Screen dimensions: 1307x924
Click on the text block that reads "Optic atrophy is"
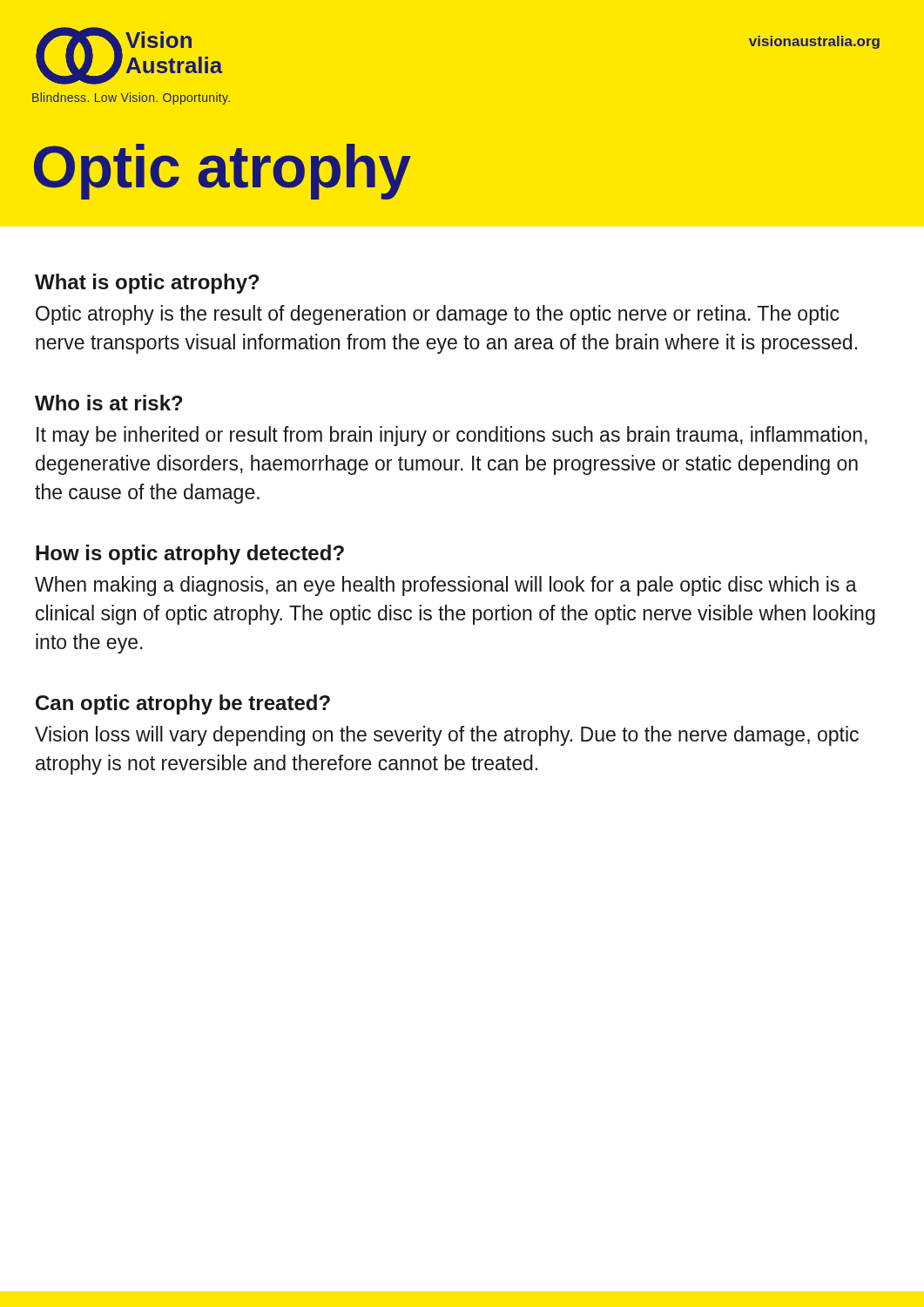point(462,329)
